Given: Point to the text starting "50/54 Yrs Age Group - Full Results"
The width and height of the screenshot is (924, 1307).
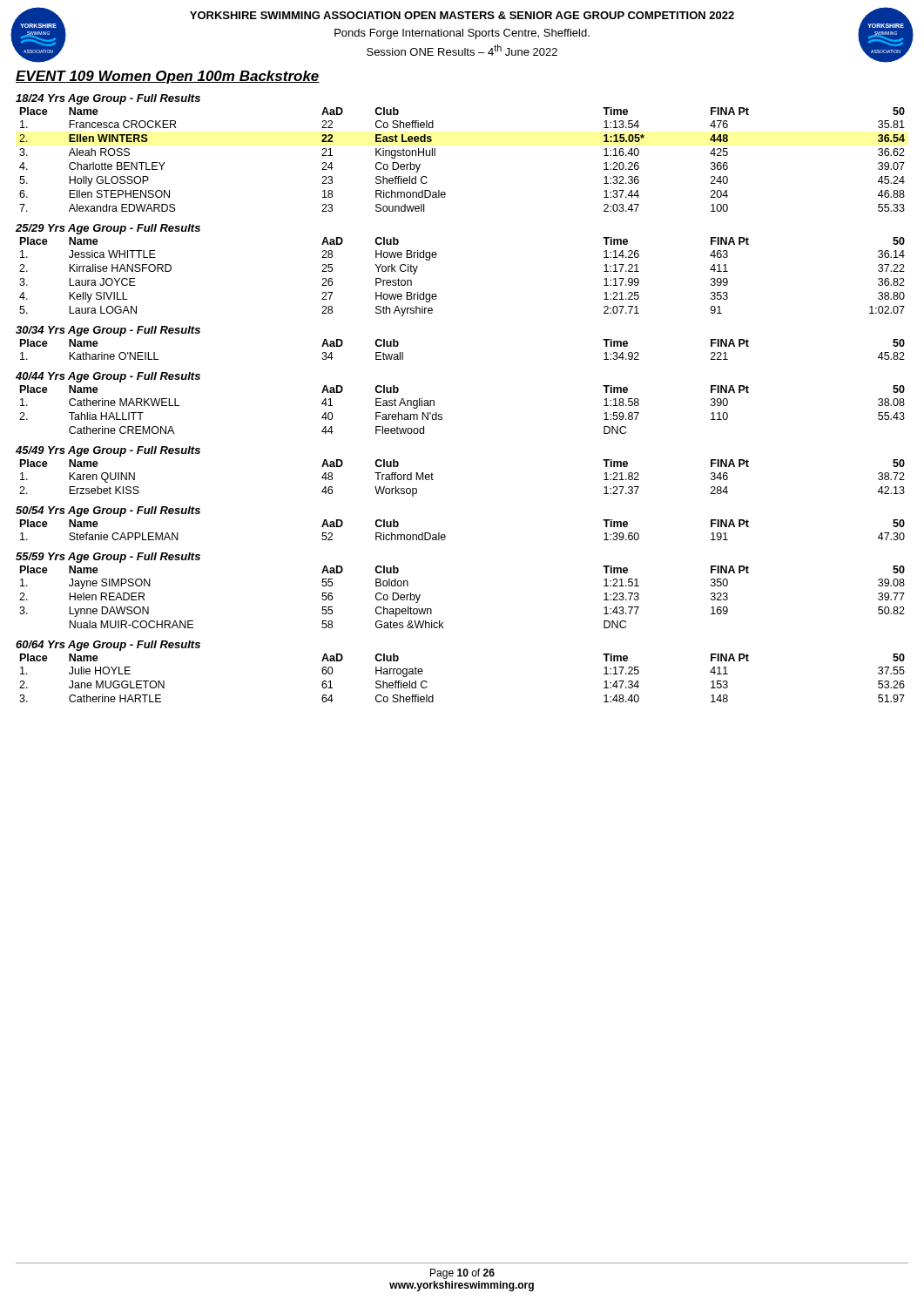Looking at the screenshot, I should pyautogui.click(x=108, y=510).
